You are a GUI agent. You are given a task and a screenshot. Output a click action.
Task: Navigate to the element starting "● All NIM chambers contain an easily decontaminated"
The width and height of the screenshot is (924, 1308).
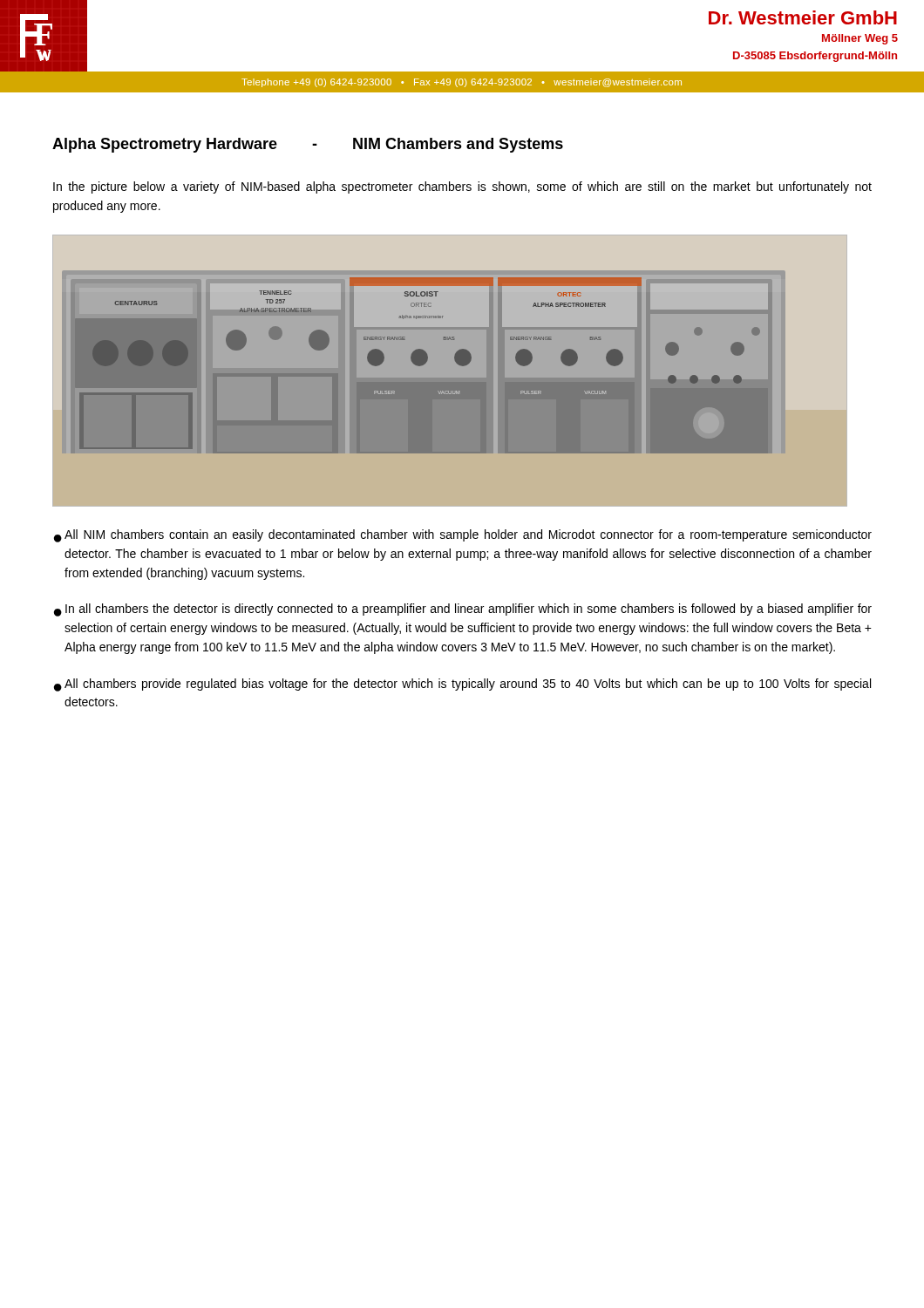[x=462, y=554]
